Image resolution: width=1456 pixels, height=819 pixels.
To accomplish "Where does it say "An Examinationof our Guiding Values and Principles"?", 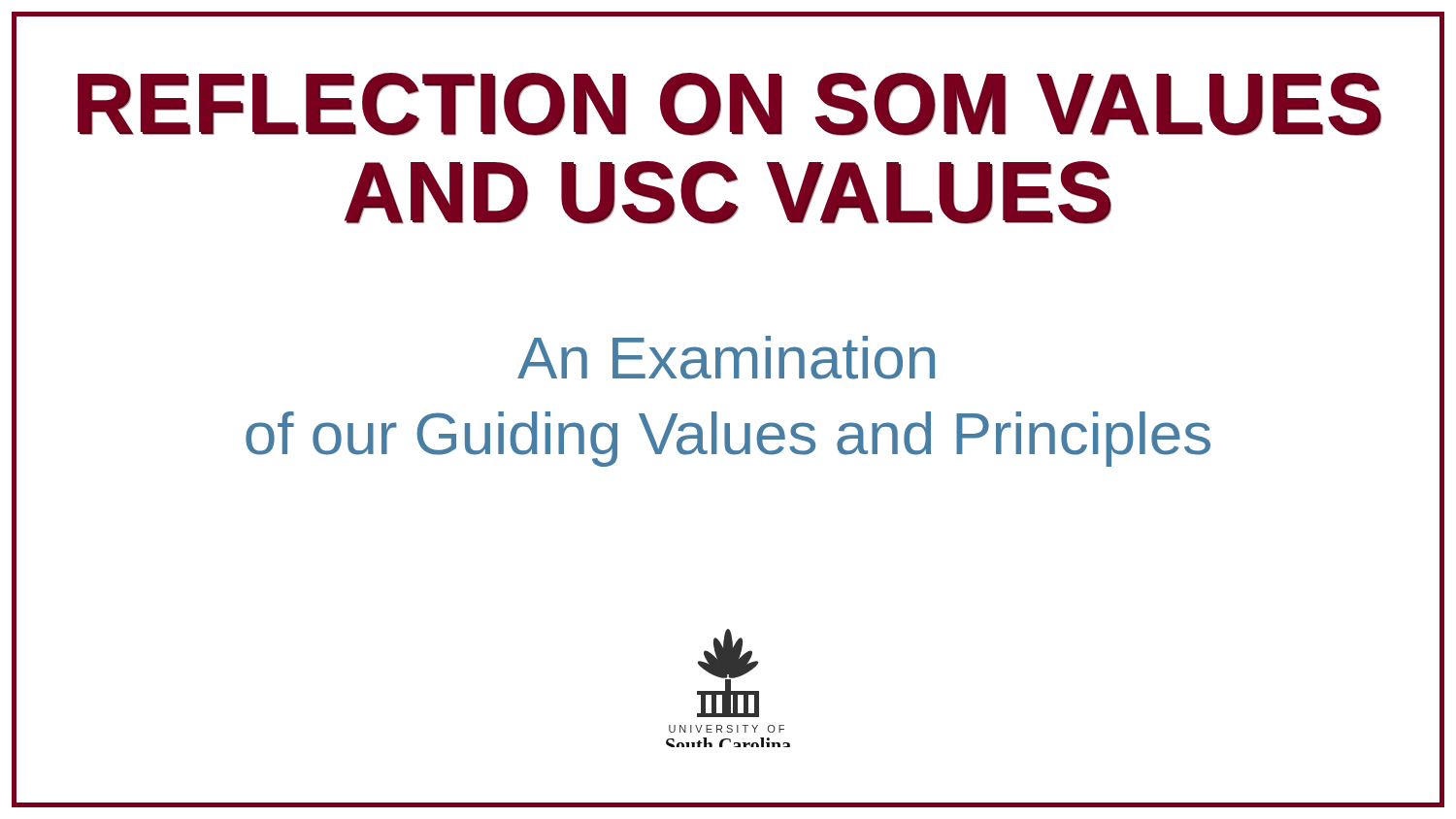I will click(x=728, y=395).
